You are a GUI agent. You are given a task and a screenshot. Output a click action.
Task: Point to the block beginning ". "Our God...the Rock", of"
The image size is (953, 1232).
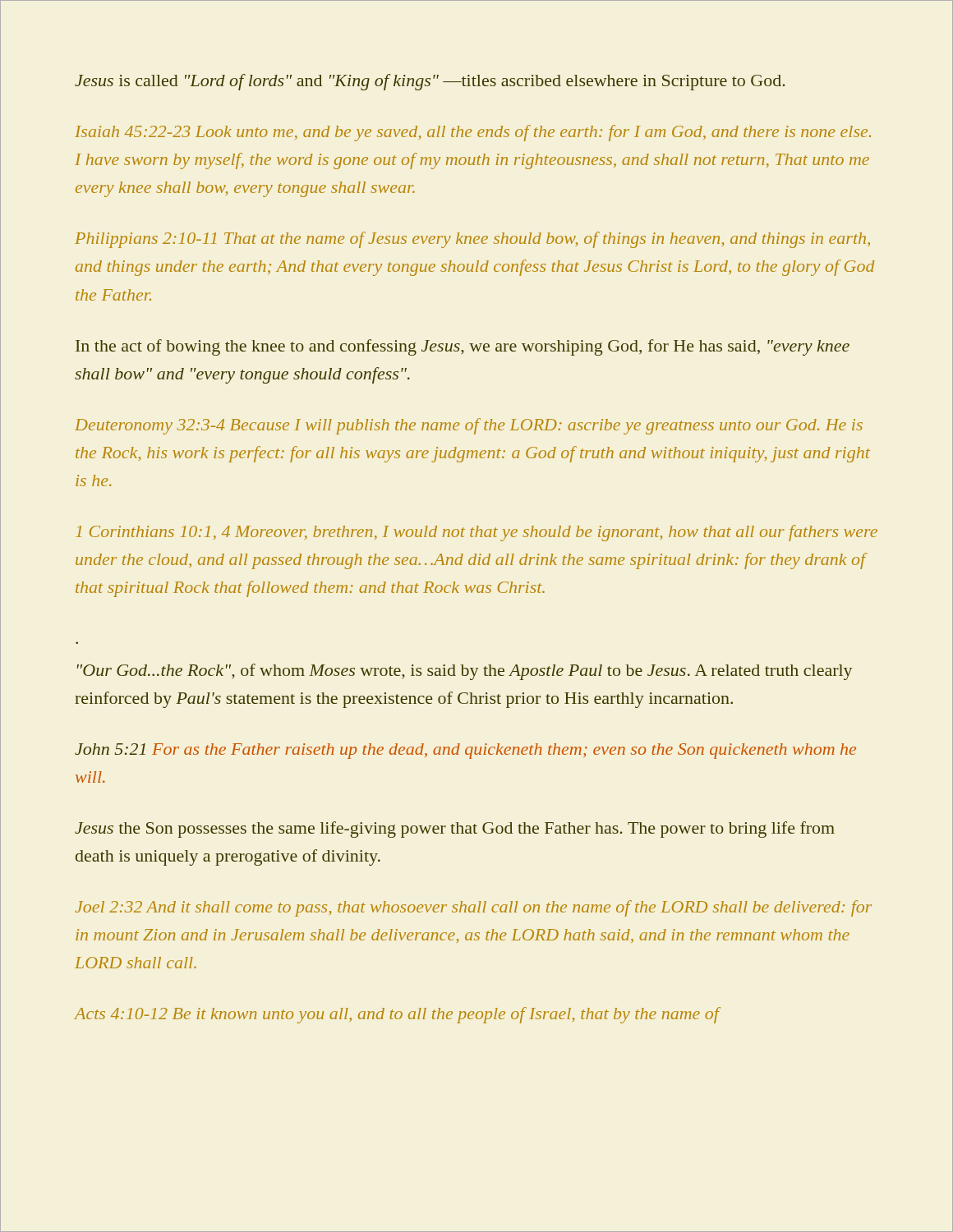(476, 666)
